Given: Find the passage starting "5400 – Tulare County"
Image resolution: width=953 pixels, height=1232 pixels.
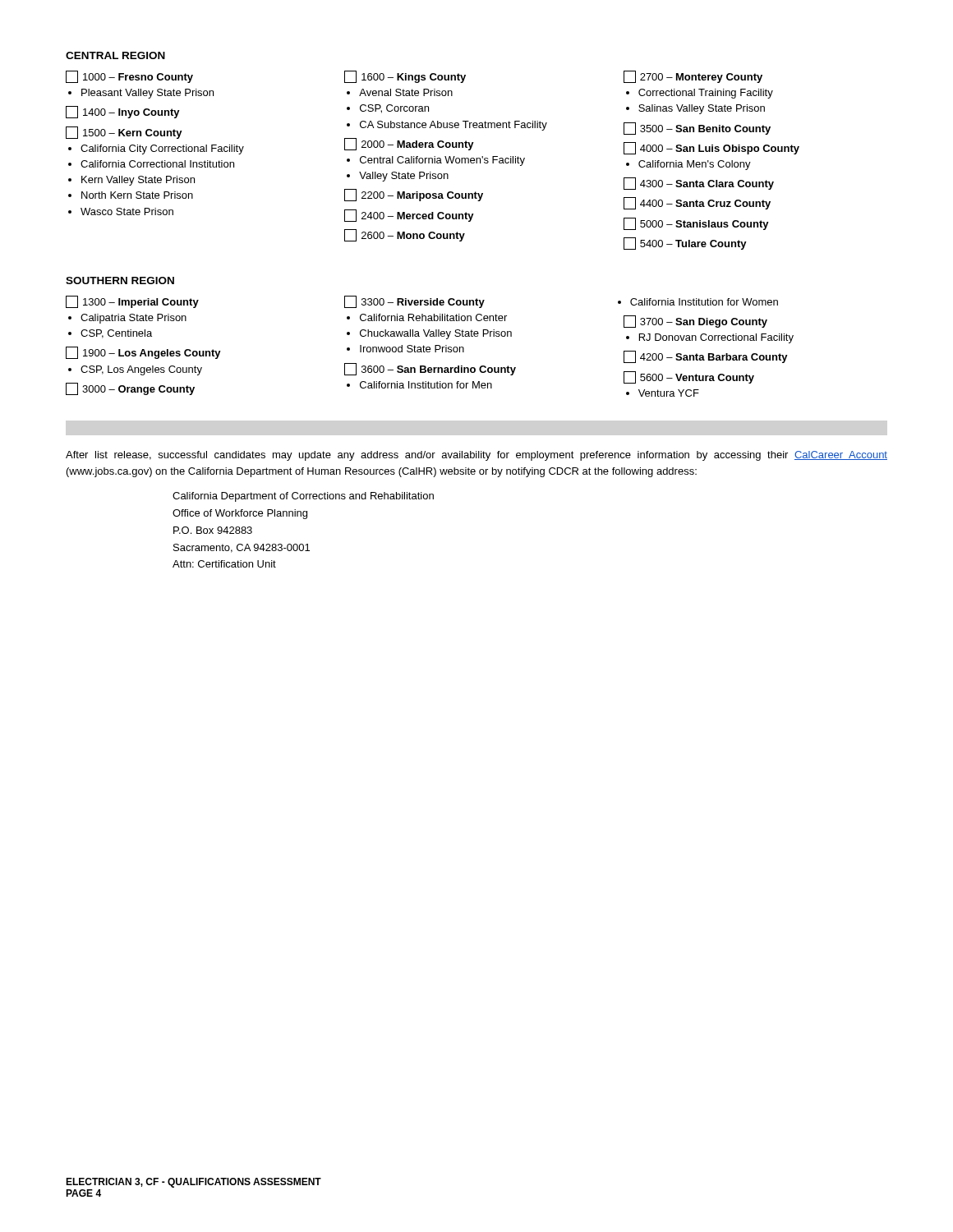Looking at the screenshot, I should coord(755,244).
